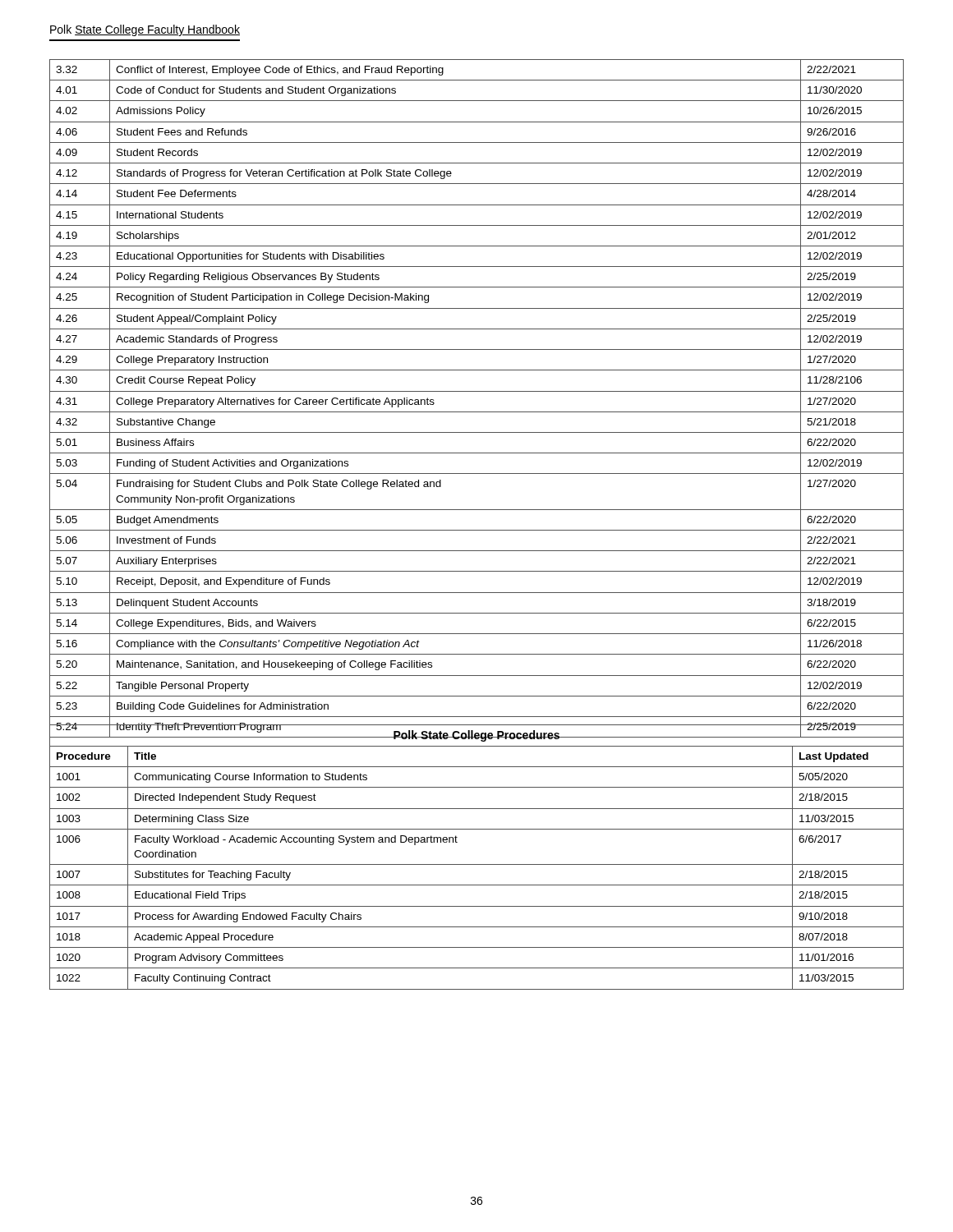
Task: Locate the table with the text "Determining Class Size"
Action: point(476,857)
